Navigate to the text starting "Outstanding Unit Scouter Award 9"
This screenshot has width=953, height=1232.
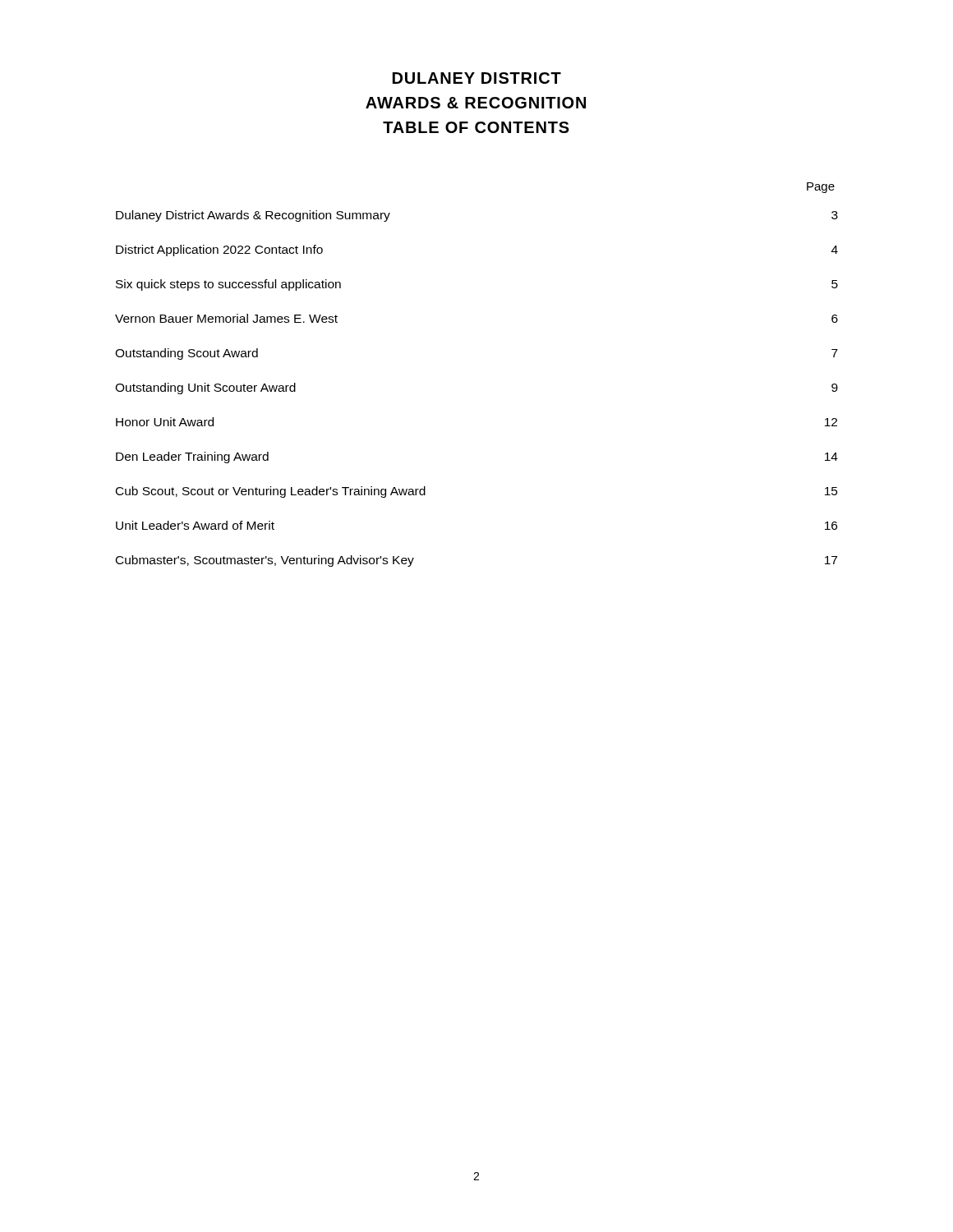(x=204, y=388)
